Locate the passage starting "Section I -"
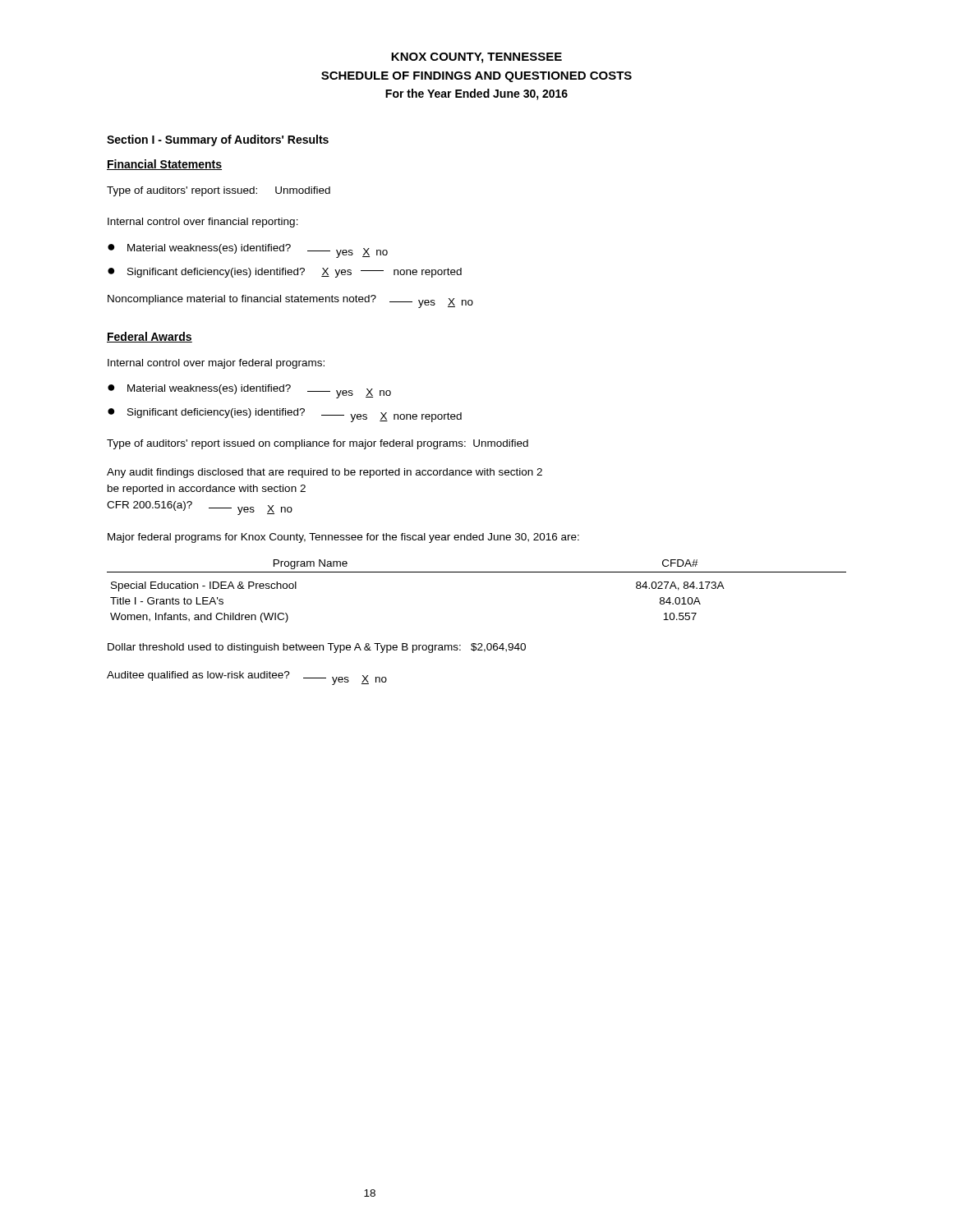 (x=218, y=140)
